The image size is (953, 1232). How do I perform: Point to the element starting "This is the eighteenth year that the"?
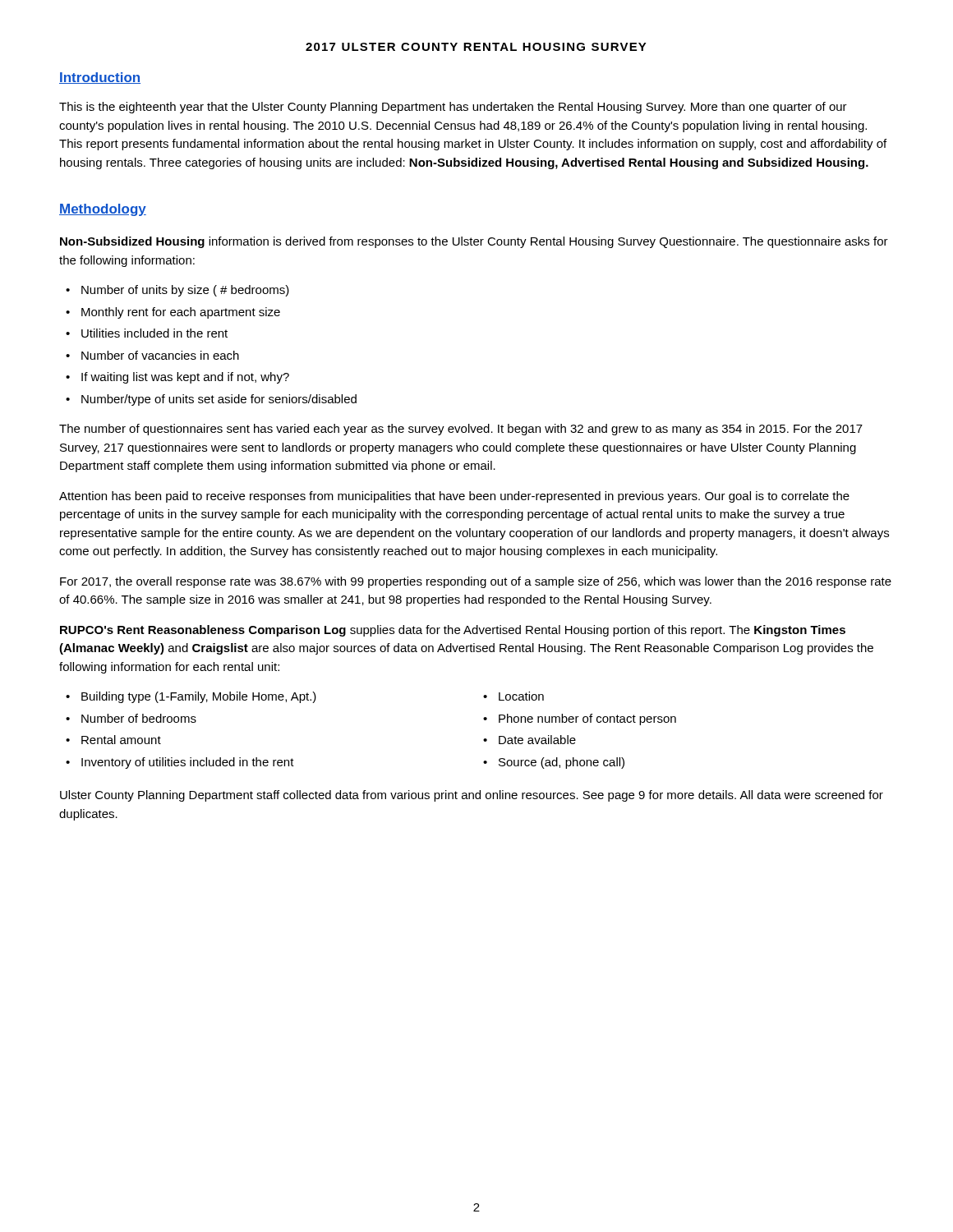click(x=473, y=134)
